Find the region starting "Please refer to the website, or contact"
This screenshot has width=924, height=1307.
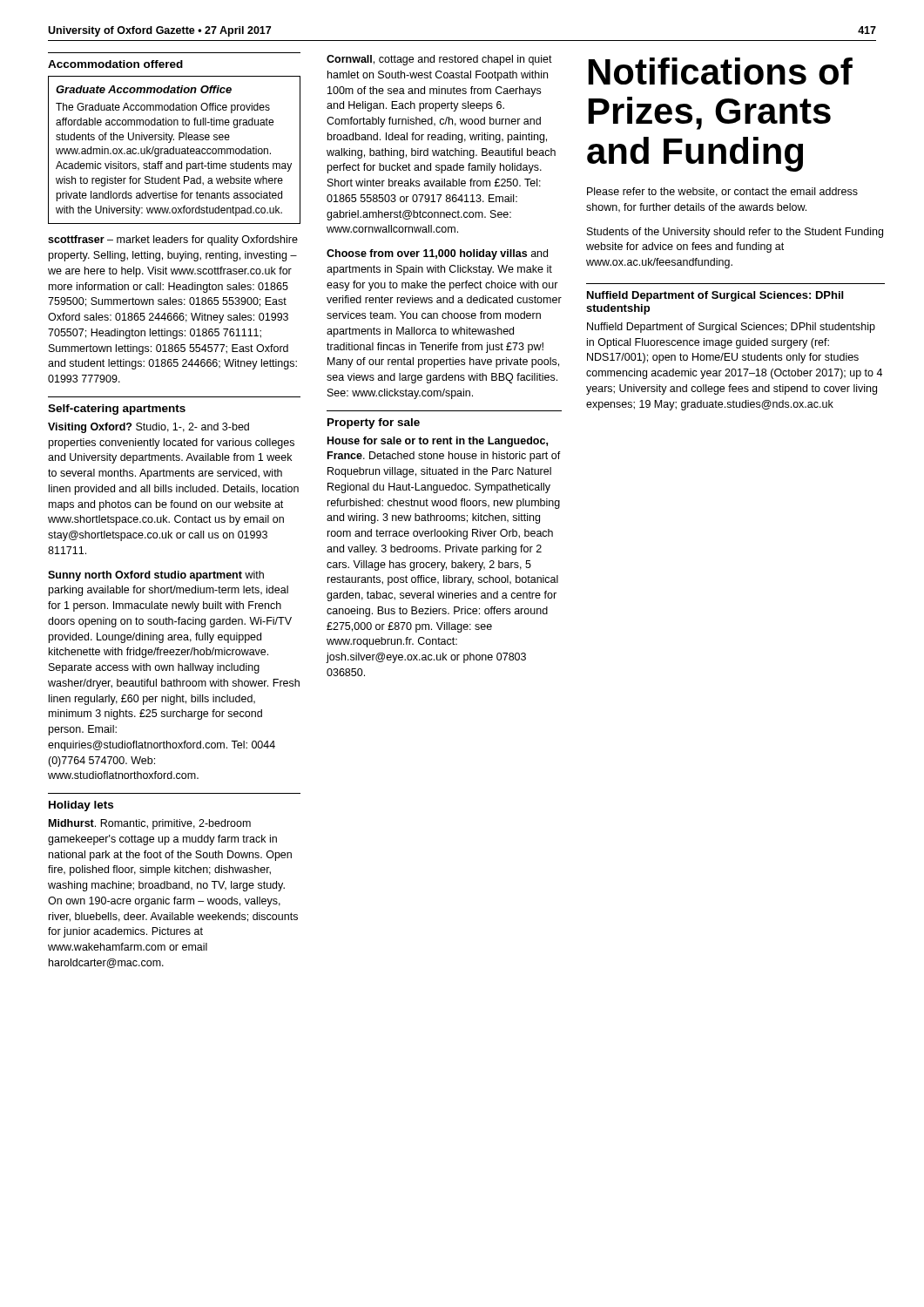click(722, 200)
